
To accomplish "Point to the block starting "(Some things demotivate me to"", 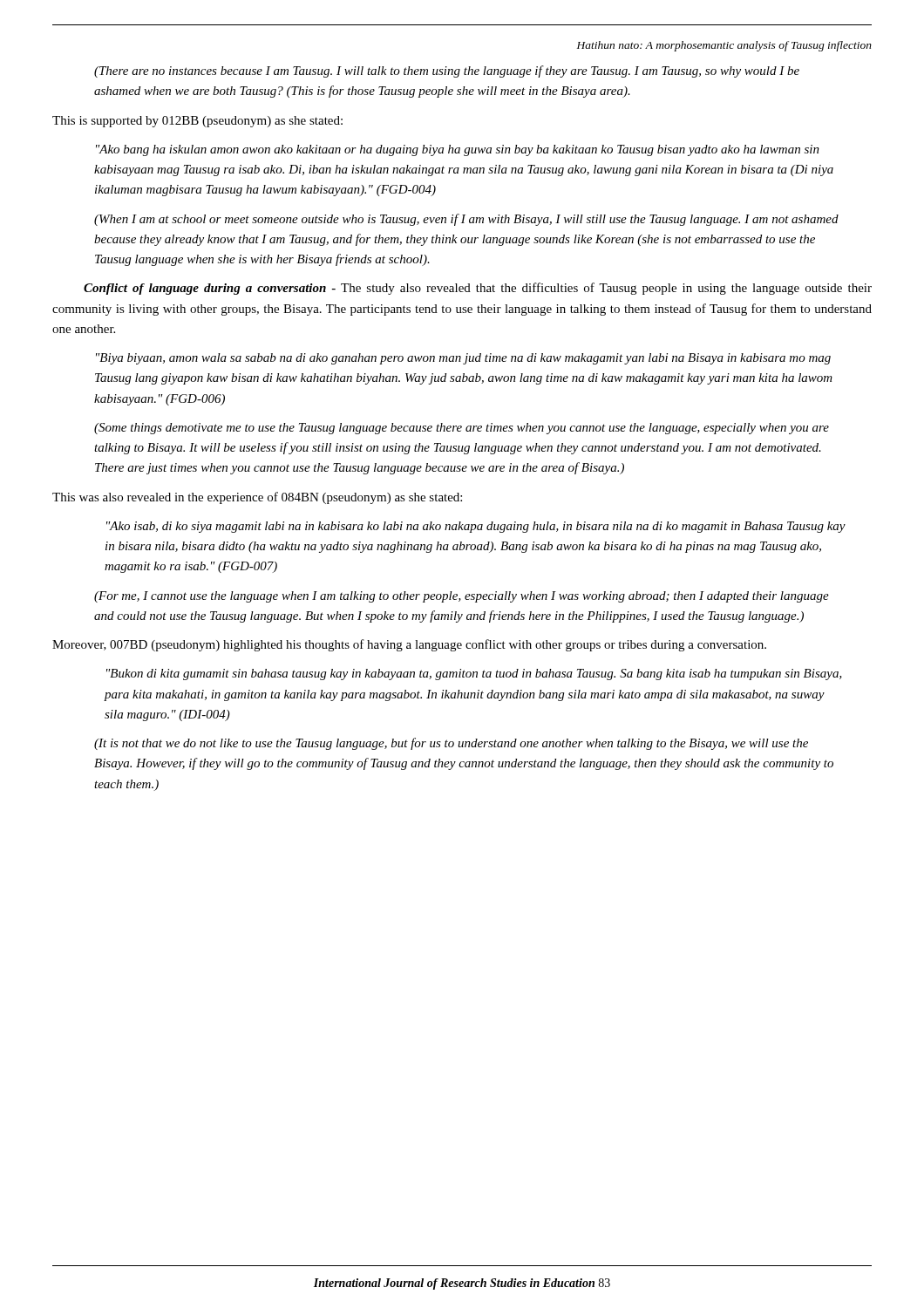I will click(x=462, y=447).
